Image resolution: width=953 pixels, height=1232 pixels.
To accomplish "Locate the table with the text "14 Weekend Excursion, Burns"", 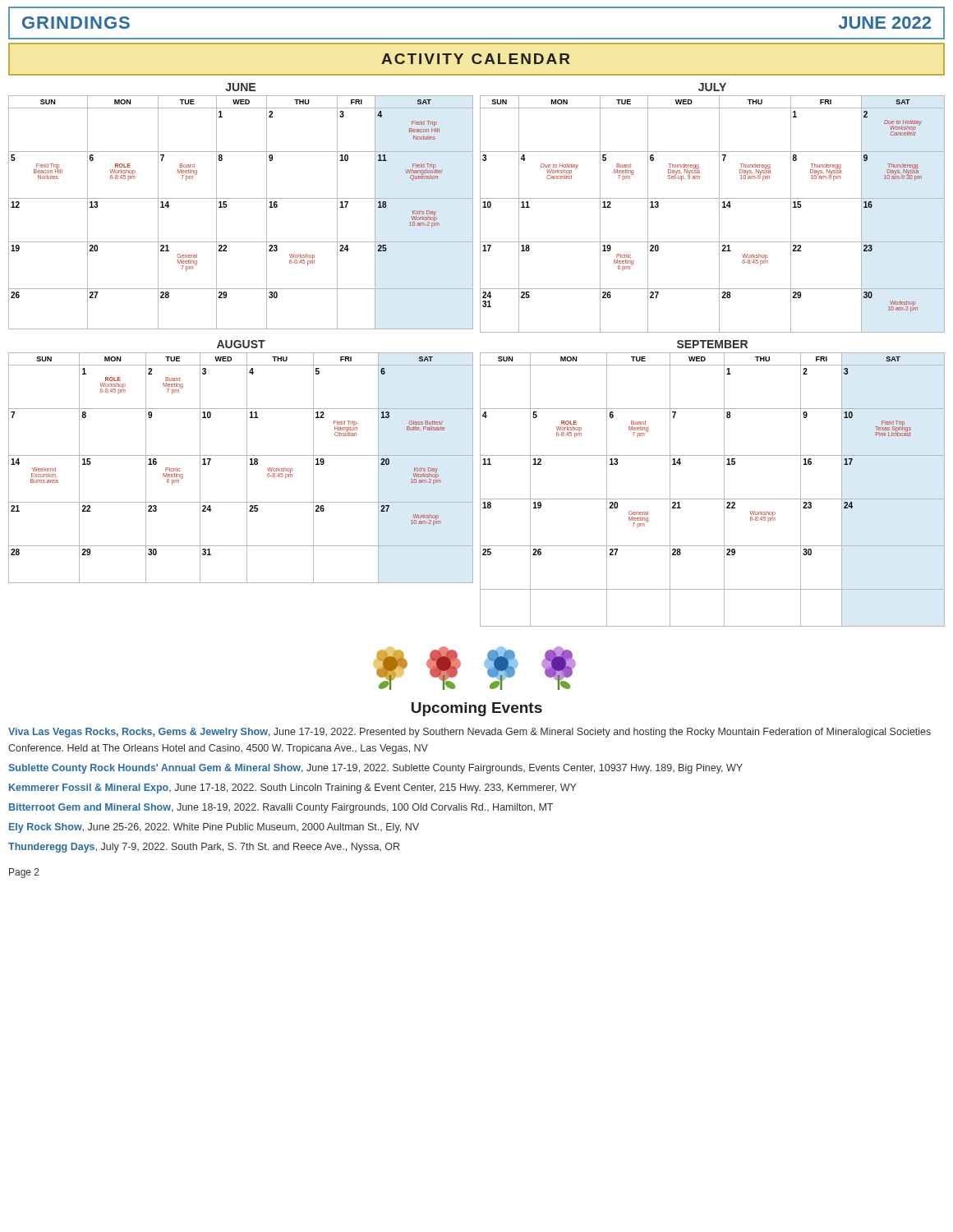I will (x=241, y=482).
